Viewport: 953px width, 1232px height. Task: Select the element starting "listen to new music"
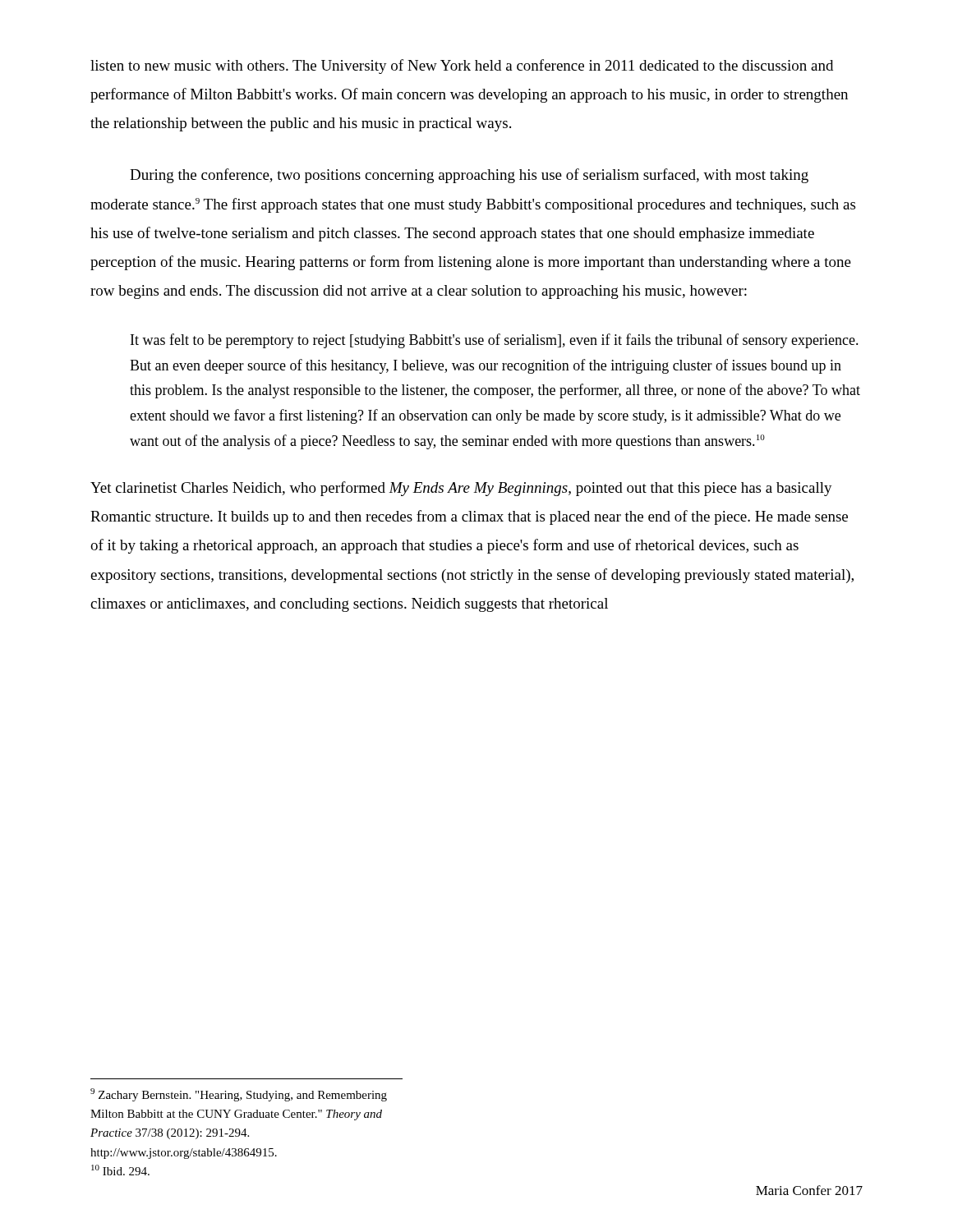[469, 94]
